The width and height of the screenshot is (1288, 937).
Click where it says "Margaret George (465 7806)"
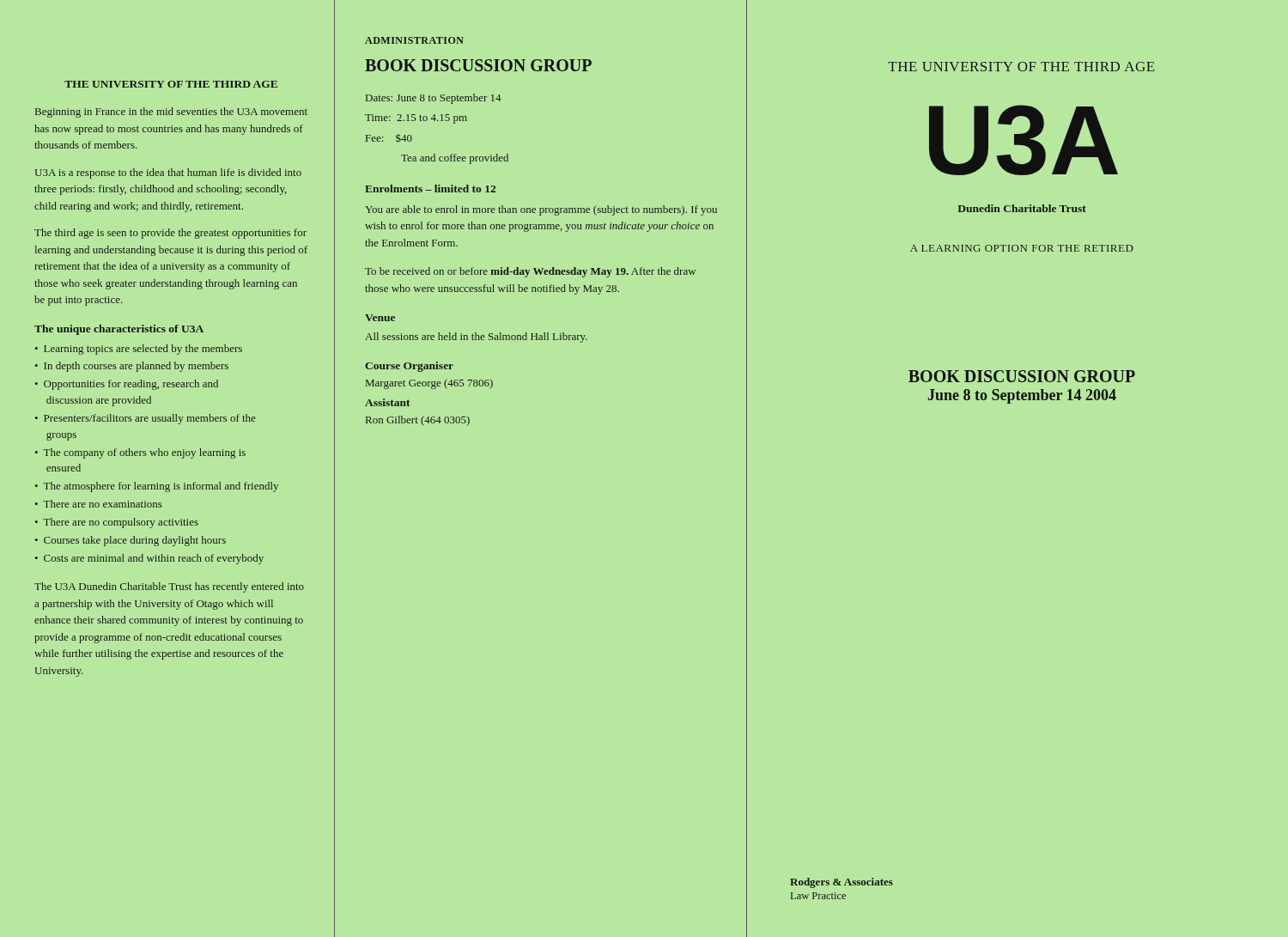[x=429, y=382]
